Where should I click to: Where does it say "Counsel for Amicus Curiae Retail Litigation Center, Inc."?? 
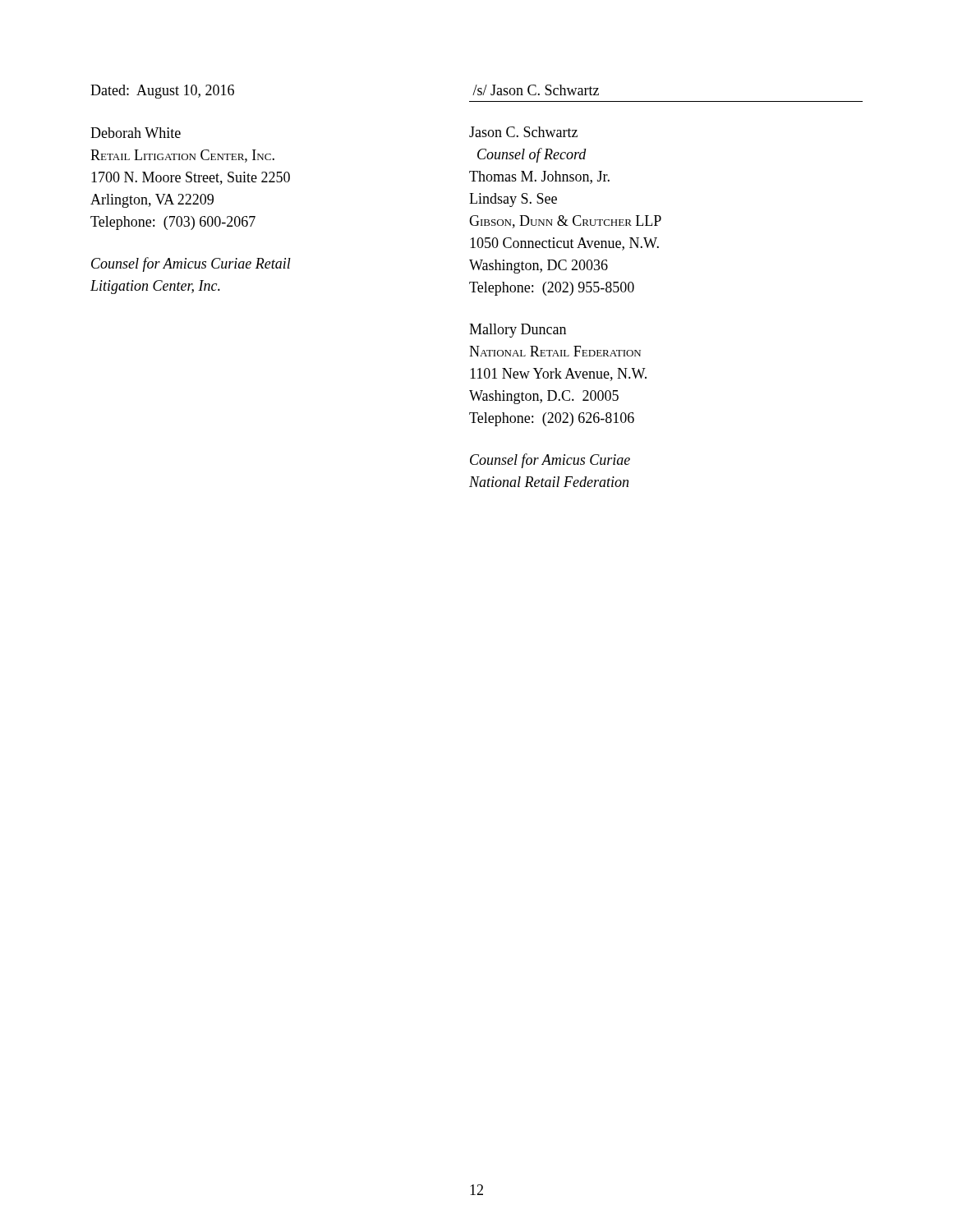(190, 275)
